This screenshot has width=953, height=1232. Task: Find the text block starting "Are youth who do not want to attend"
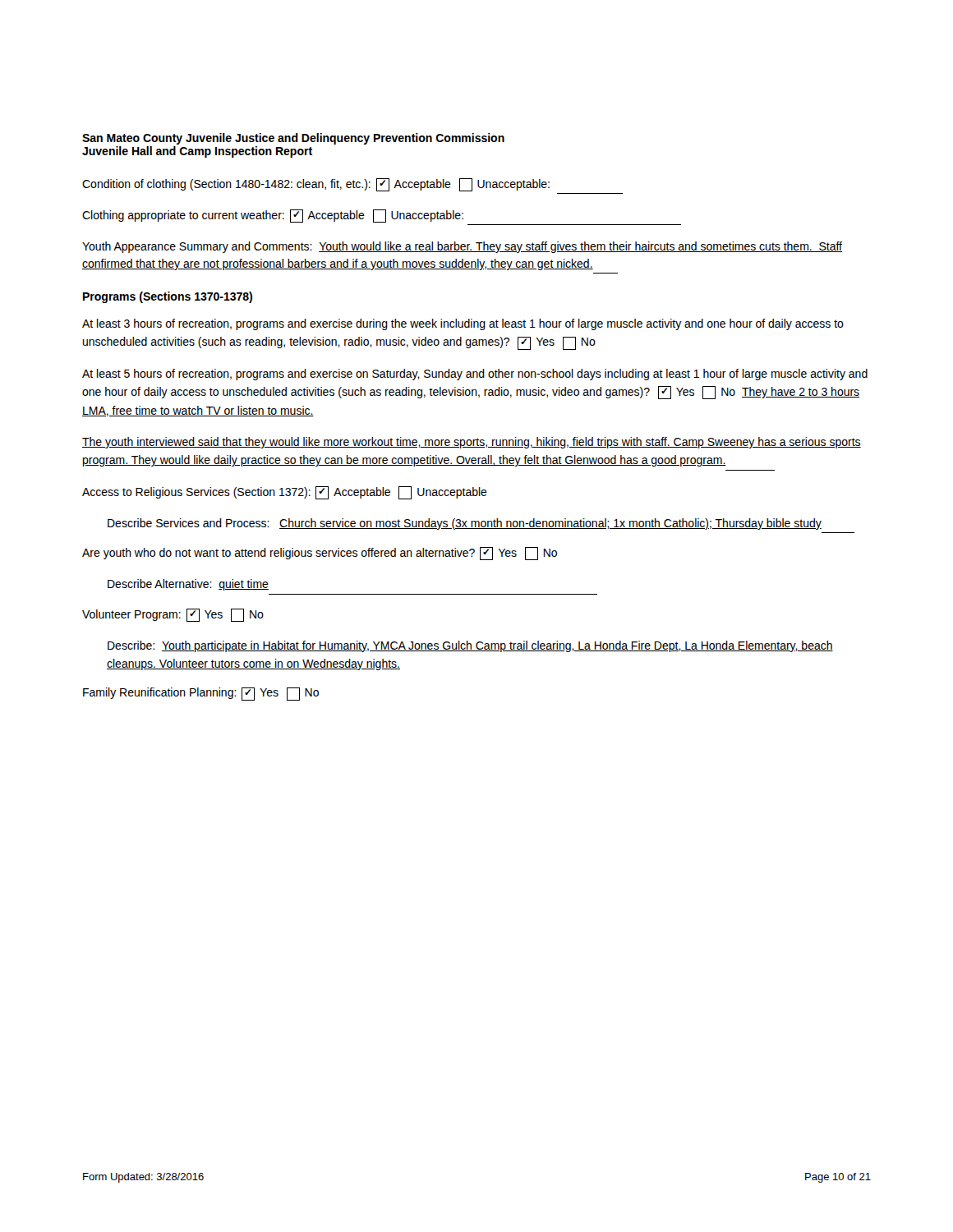click(320, 553)
